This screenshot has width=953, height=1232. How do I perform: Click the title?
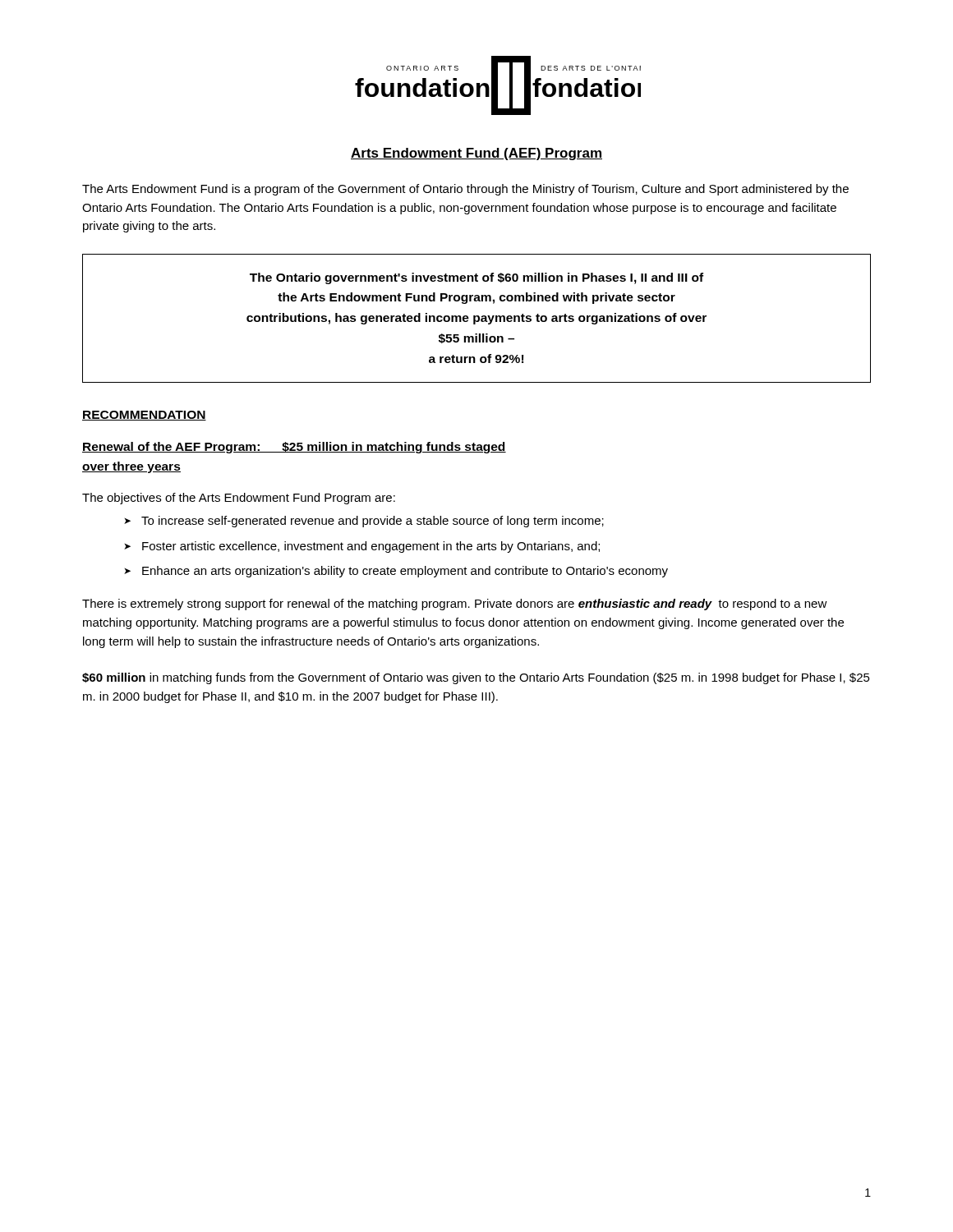pyautogui.click(x=476, y=153)
